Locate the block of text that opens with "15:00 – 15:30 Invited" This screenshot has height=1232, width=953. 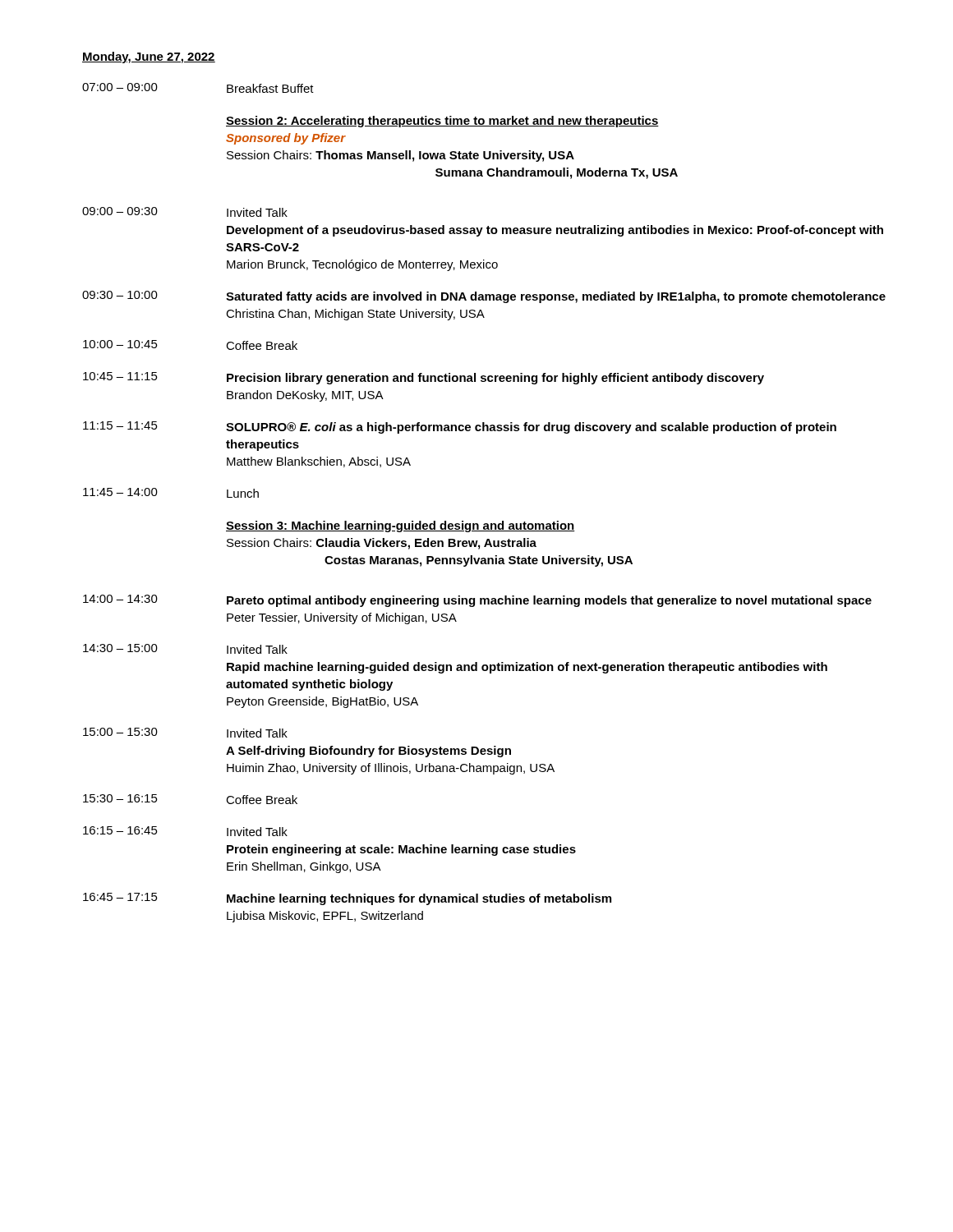(x=485, y=750)
